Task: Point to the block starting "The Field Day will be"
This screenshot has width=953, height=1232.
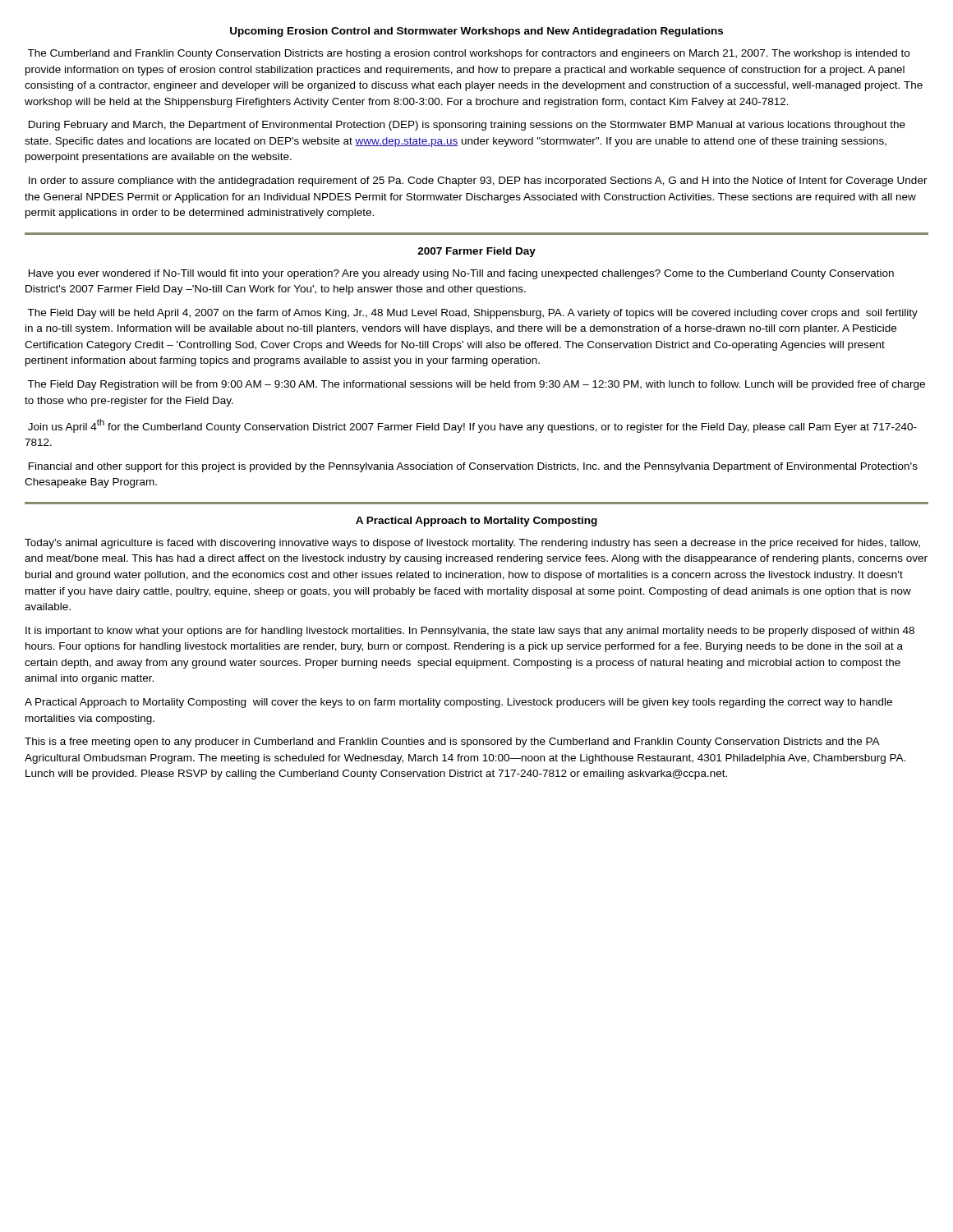Action: [471, 336]
